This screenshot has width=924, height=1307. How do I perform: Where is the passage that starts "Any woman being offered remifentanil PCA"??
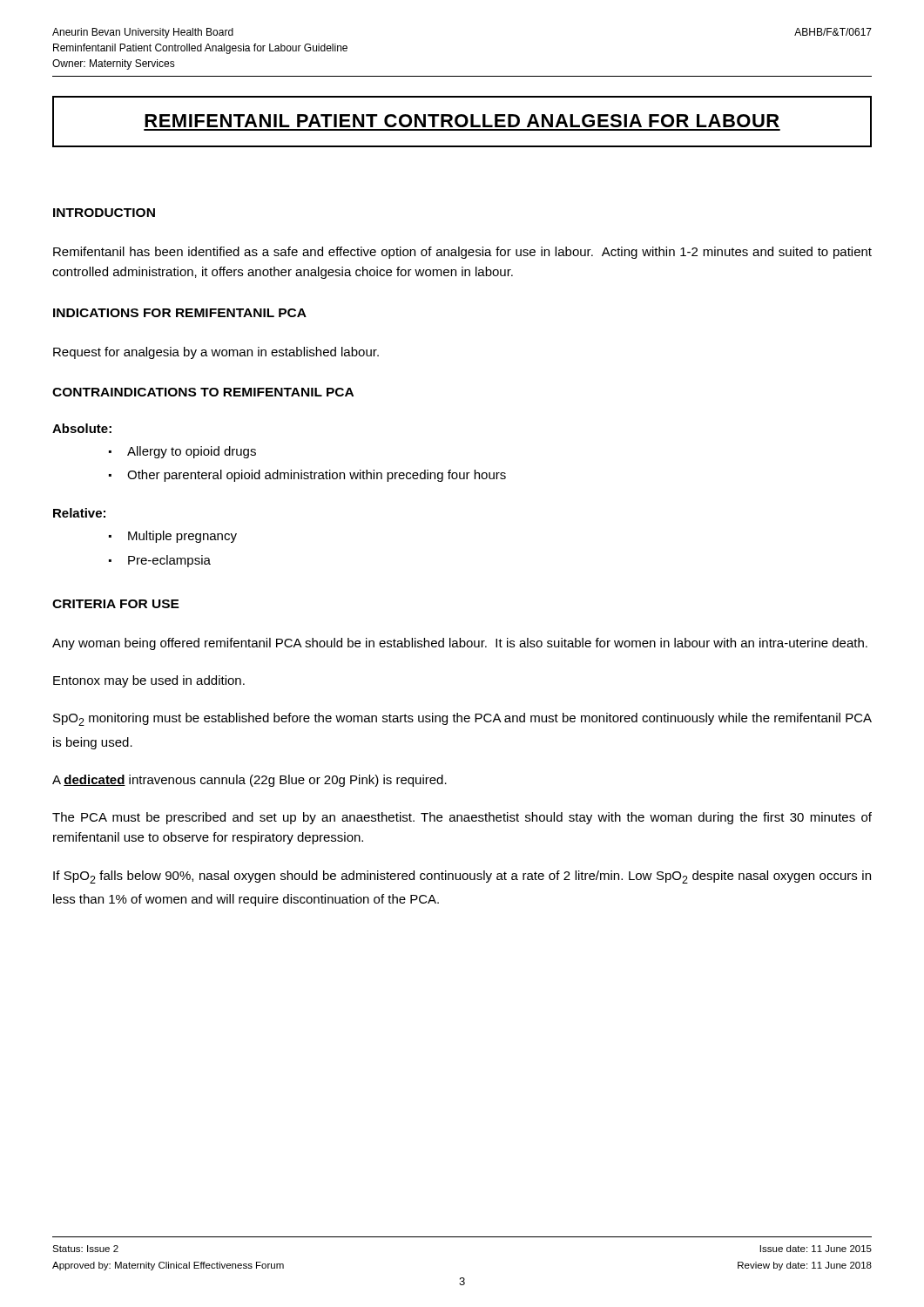[460, 642]
